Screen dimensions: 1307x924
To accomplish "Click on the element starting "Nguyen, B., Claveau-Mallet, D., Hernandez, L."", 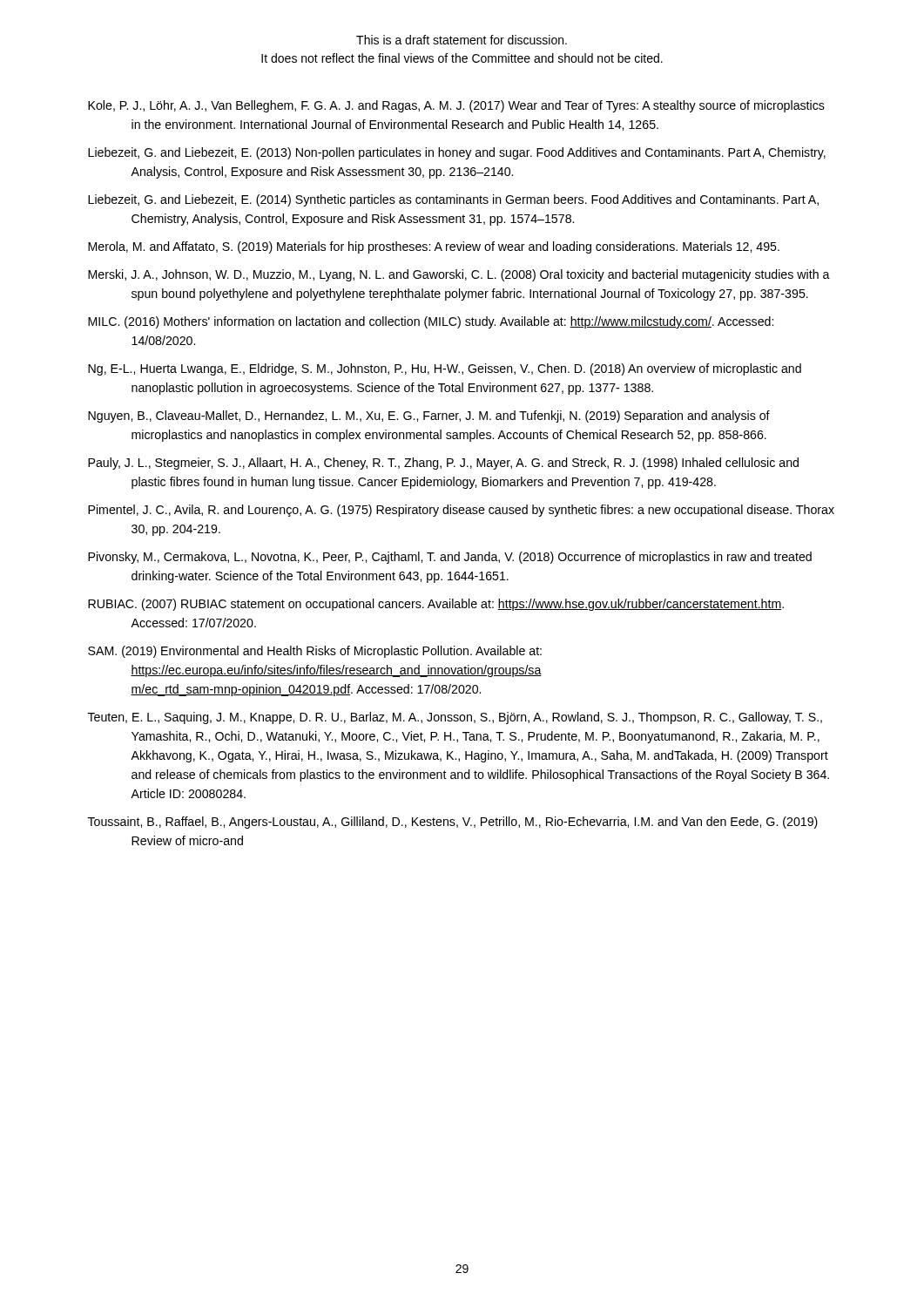I will click(x=429, y=425).
